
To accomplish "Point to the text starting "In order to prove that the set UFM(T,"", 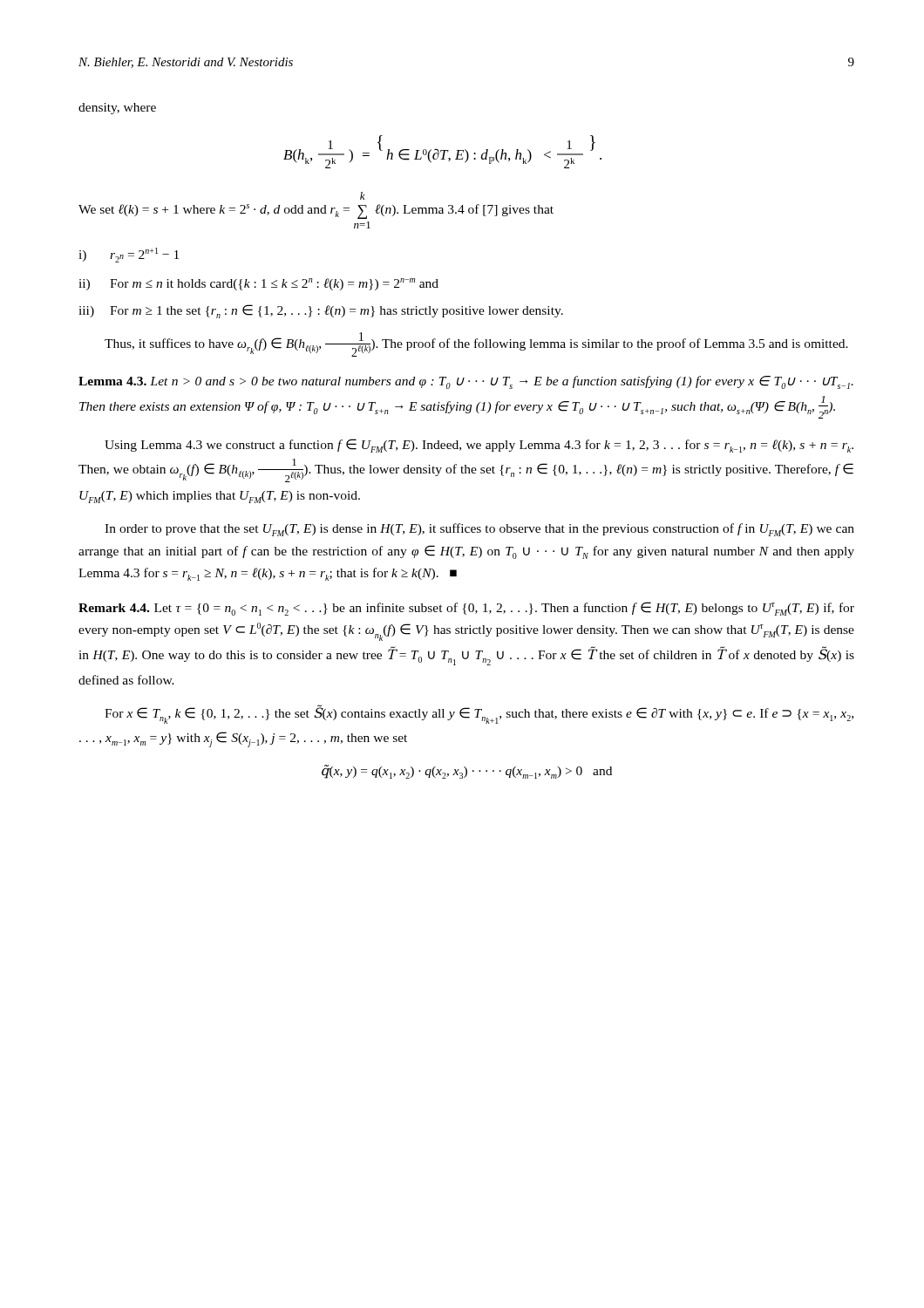I will tap(466, 551).
